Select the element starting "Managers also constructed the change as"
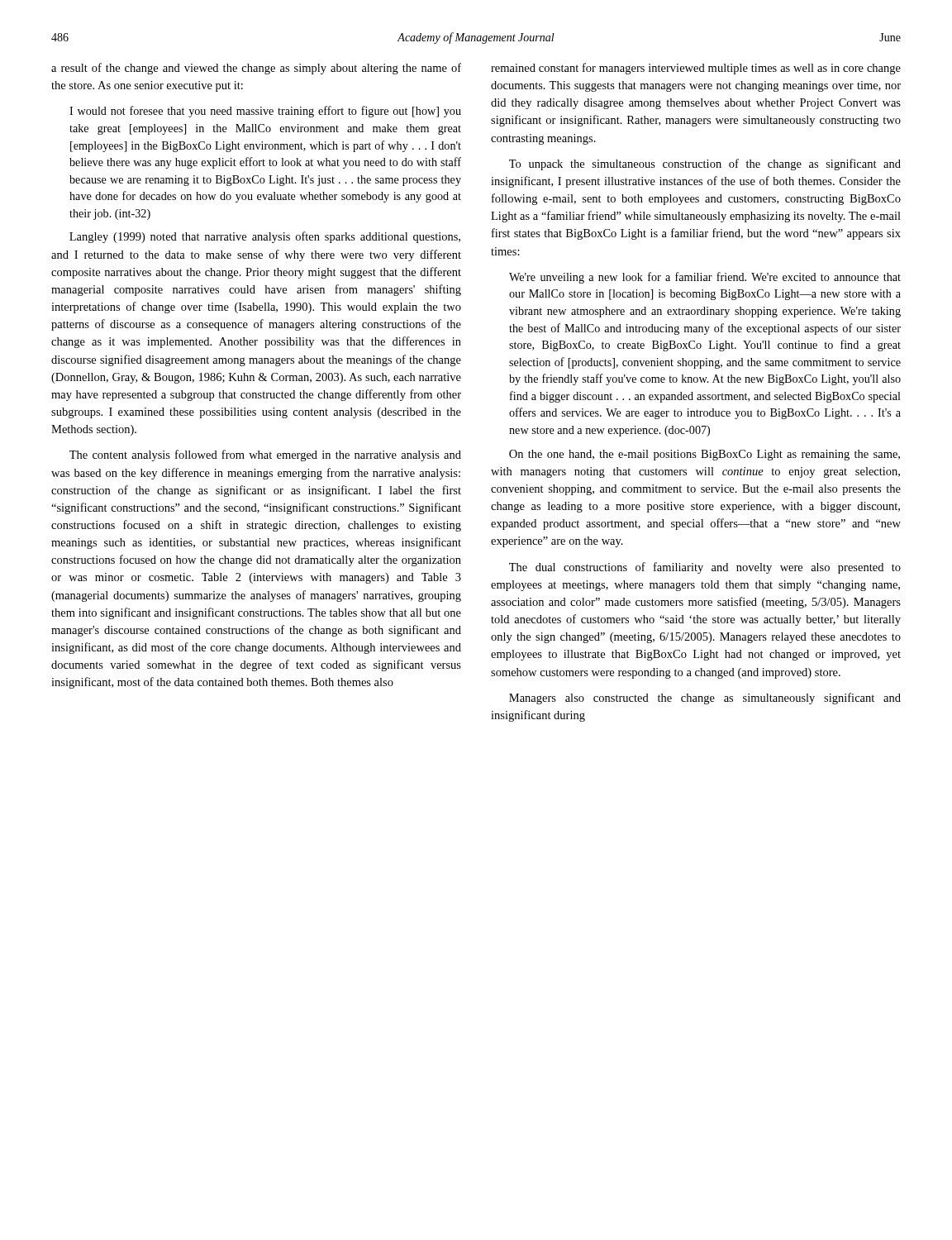 click(696, 707)
